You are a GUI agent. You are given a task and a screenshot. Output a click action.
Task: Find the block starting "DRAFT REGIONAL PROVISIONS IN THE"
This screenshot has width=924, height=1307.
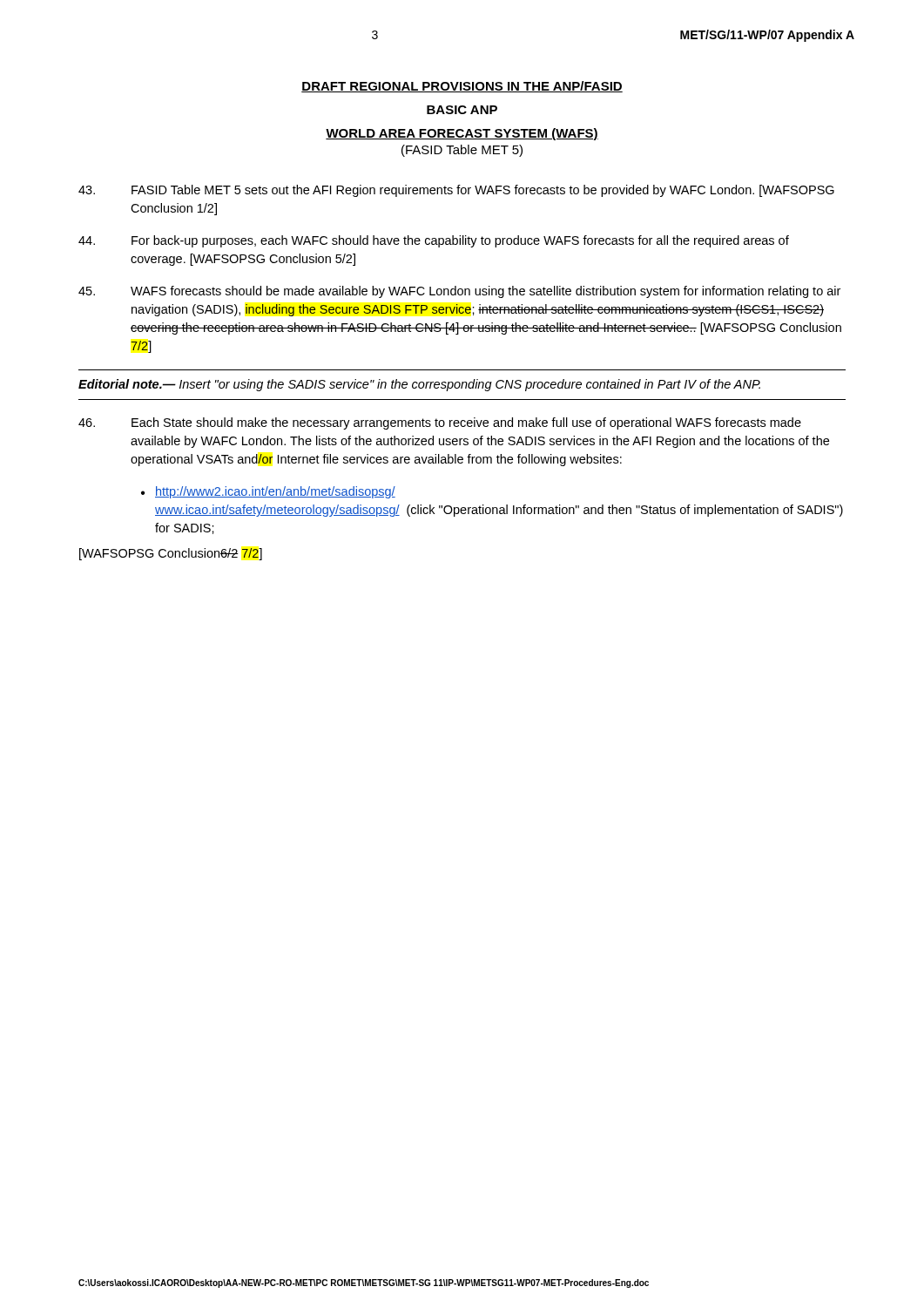(462, 86)
